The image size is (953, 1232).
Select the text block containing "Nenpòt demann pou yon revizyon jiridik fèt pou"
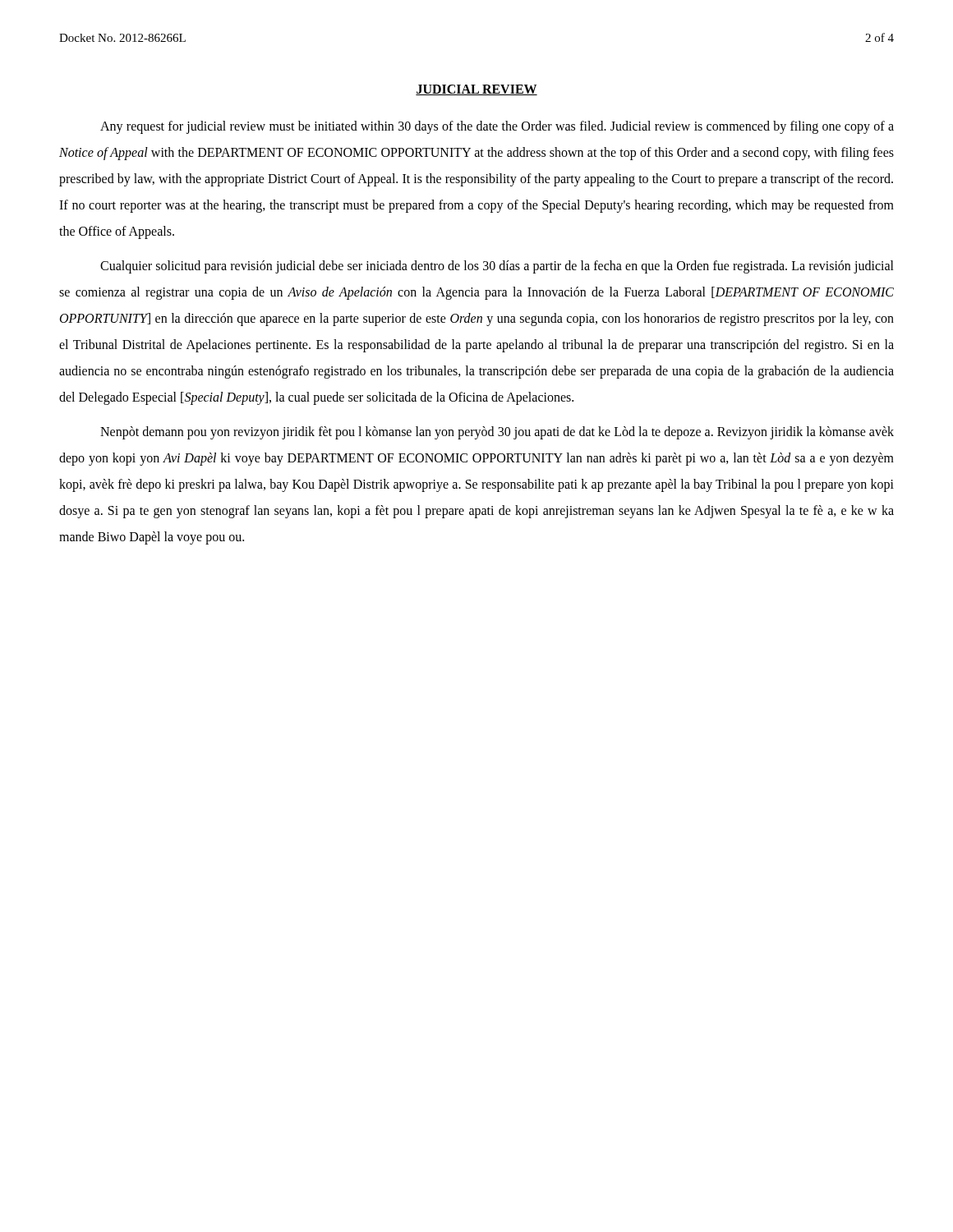tap(476, 484)
